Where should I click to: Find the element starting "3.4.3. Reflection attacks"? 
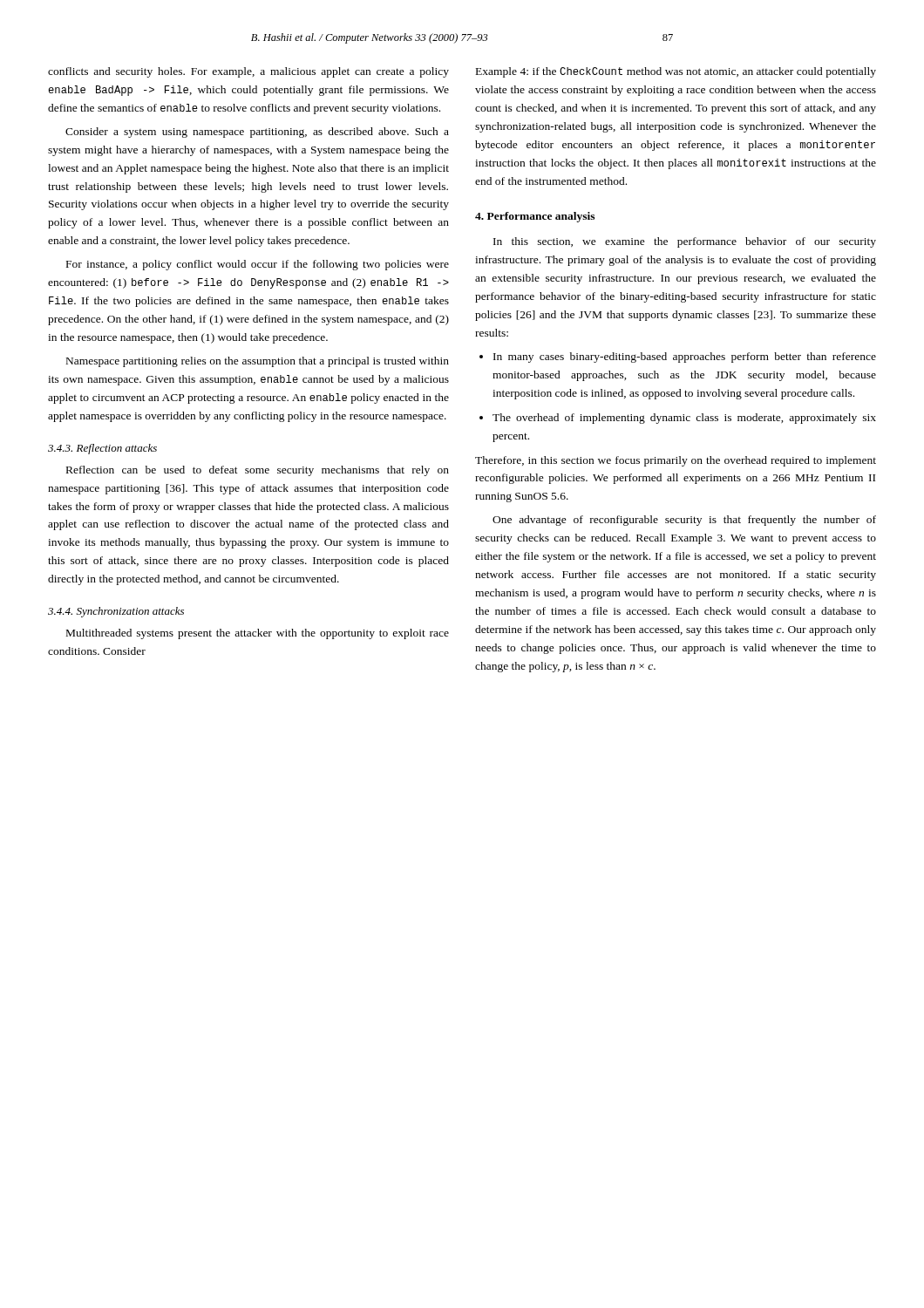click(x=102, y=449)
